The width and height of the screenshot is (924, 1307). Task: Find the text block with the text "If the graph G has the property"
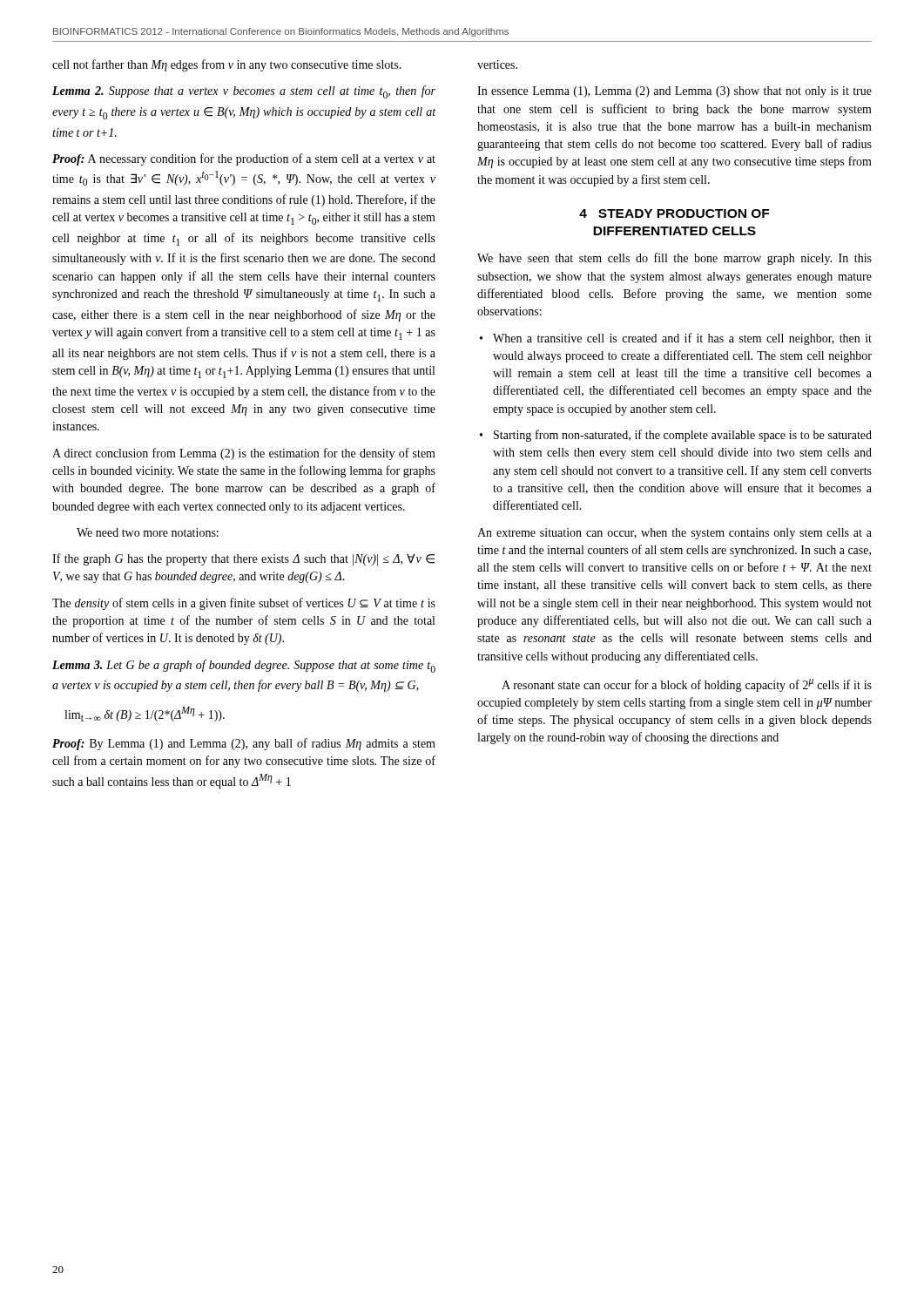click(244, 568)
